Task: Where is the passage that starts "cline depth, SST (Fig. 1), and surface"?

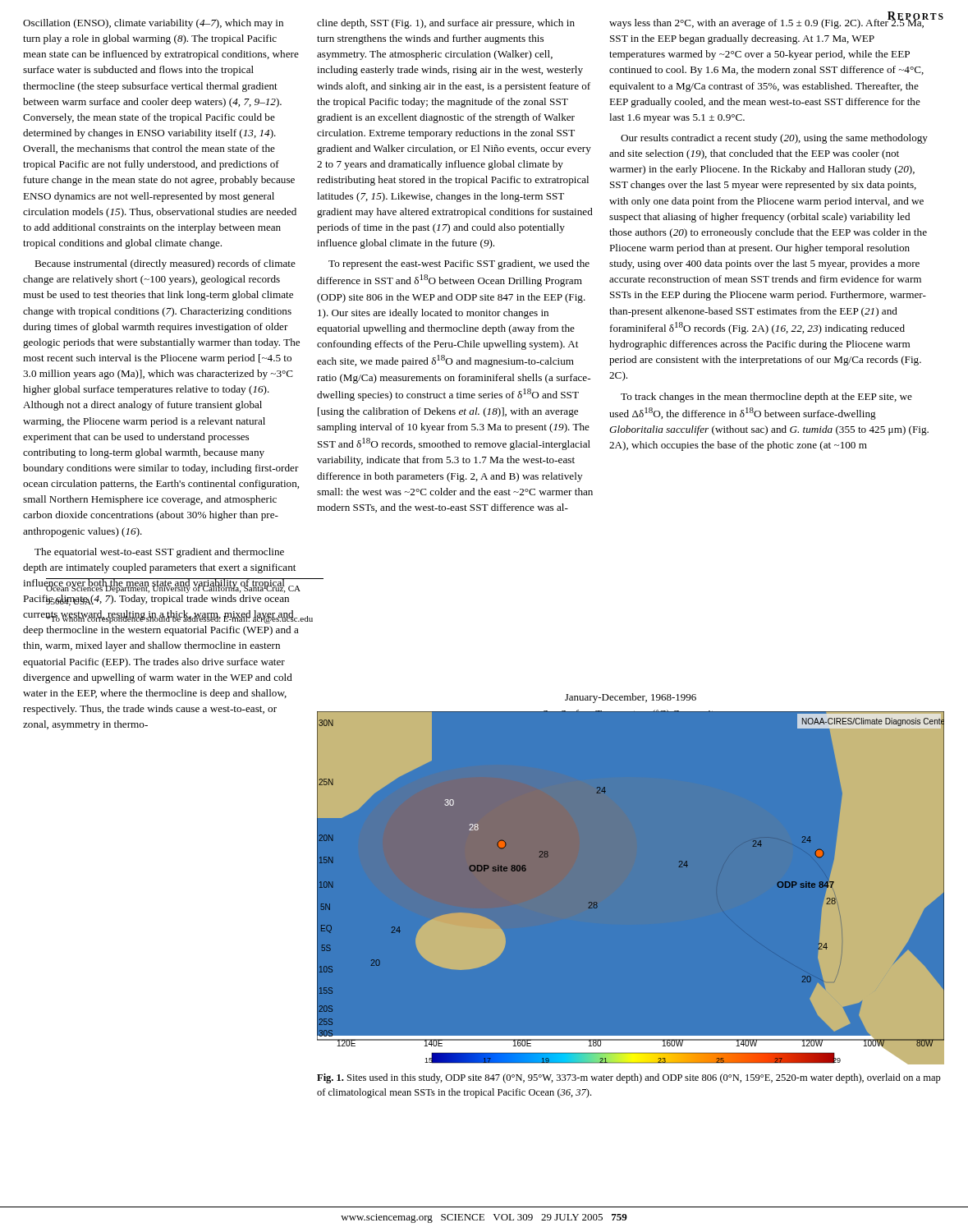Action: (456, 265)
